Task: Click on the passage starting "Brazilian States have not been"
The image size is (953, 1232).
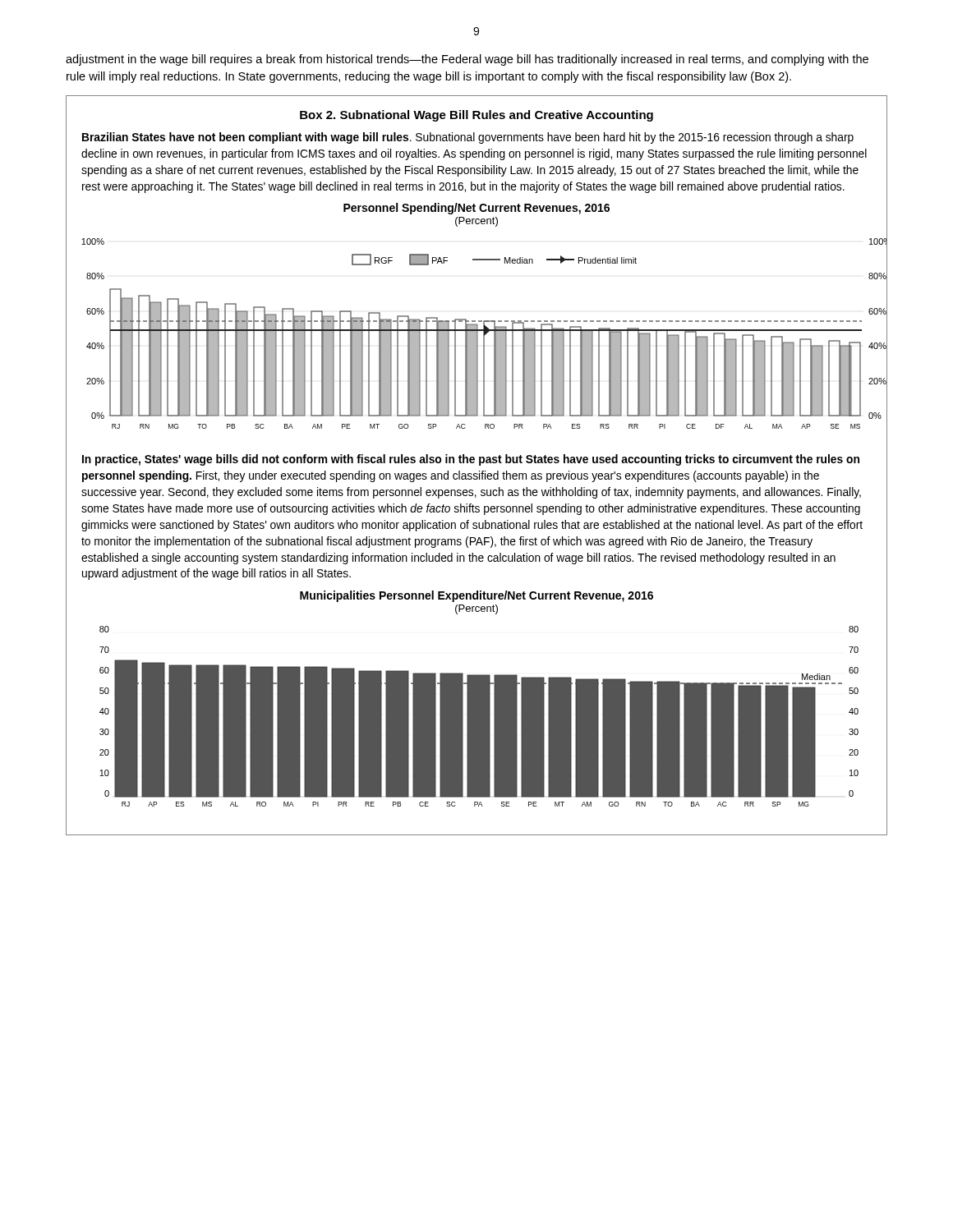Action: coord(474,162)
